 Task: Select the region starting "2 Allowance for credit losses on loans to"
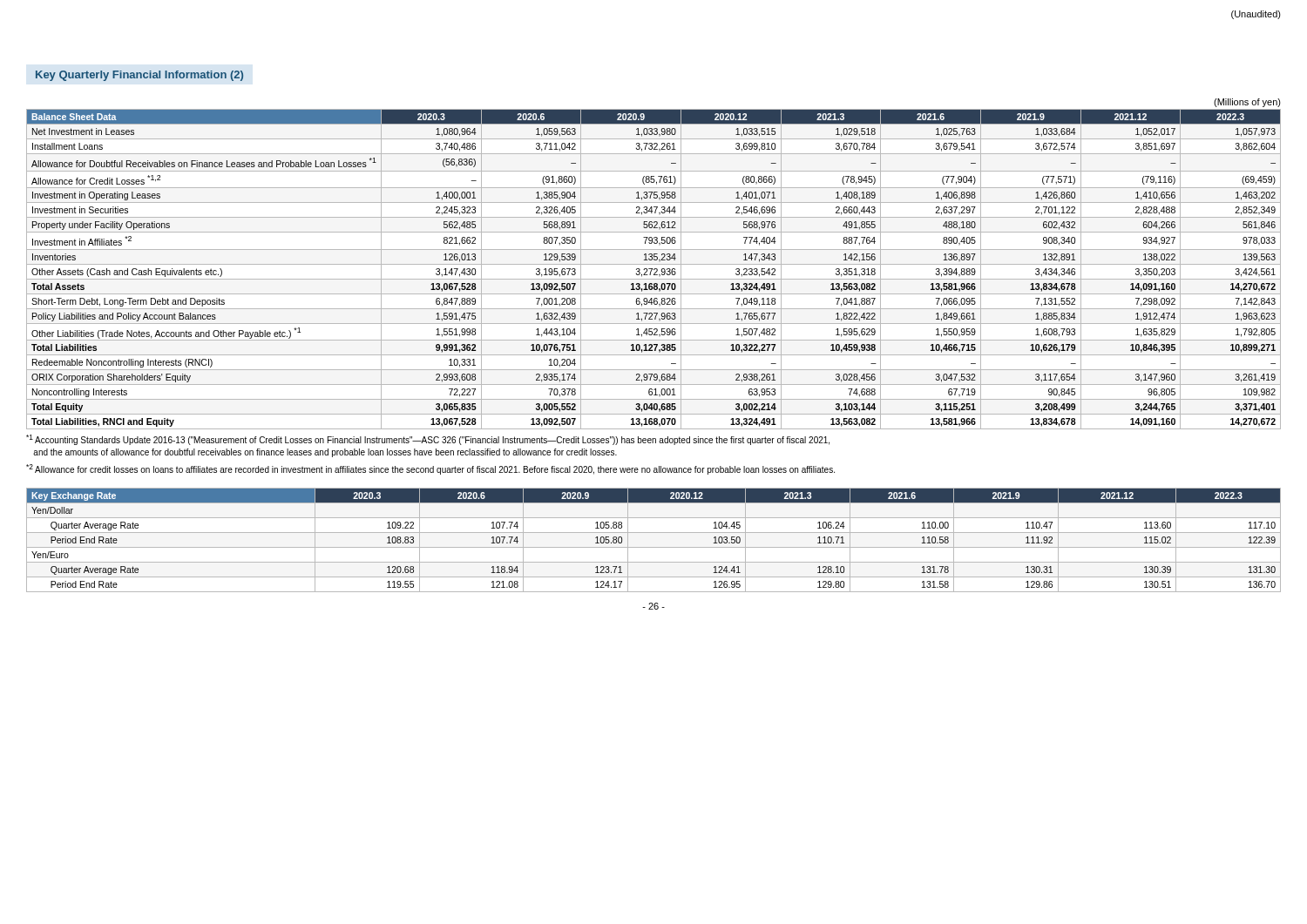pos(431,469)
